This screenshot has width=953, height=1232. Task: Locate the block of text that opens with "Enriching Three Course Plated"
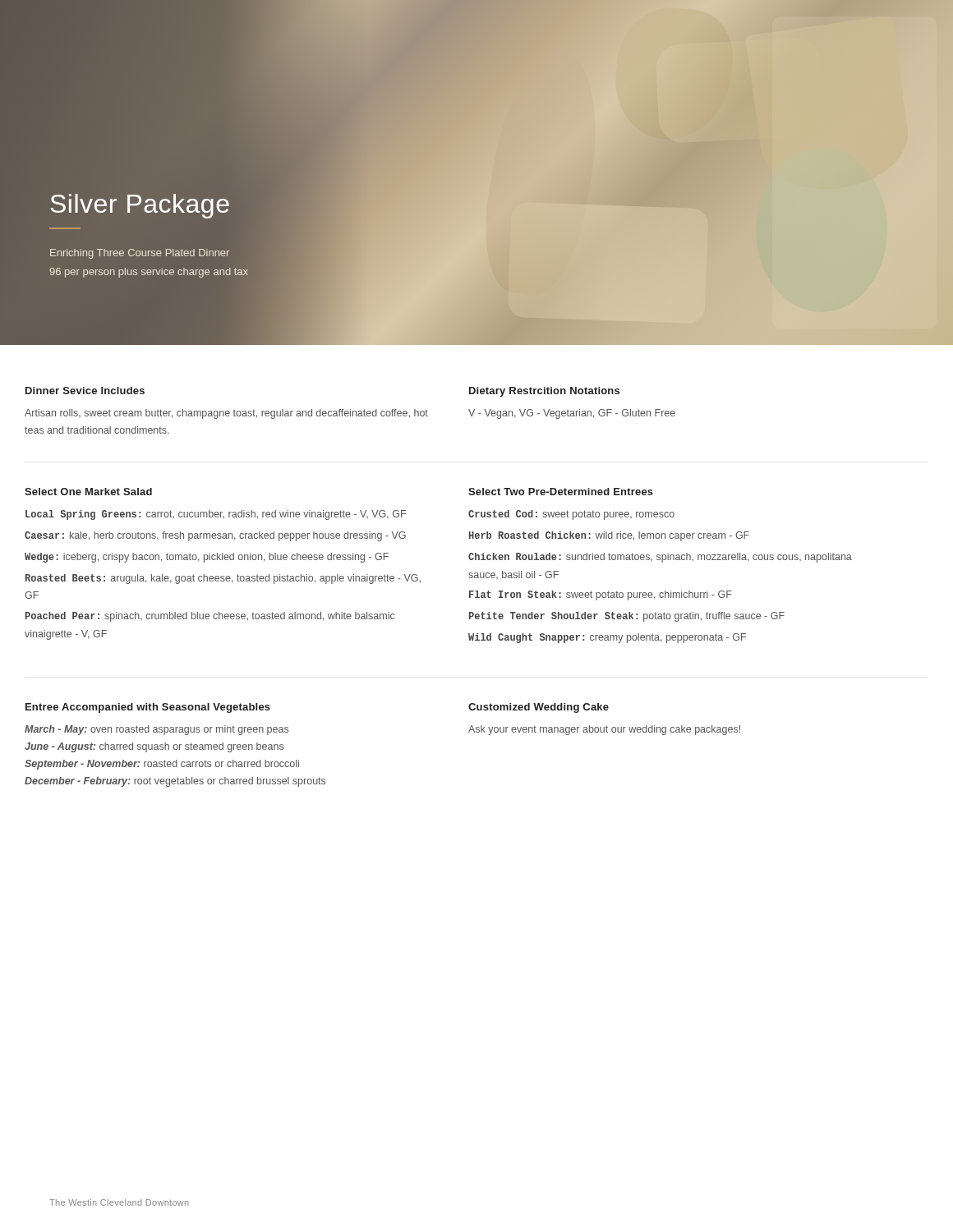[149, 262]
